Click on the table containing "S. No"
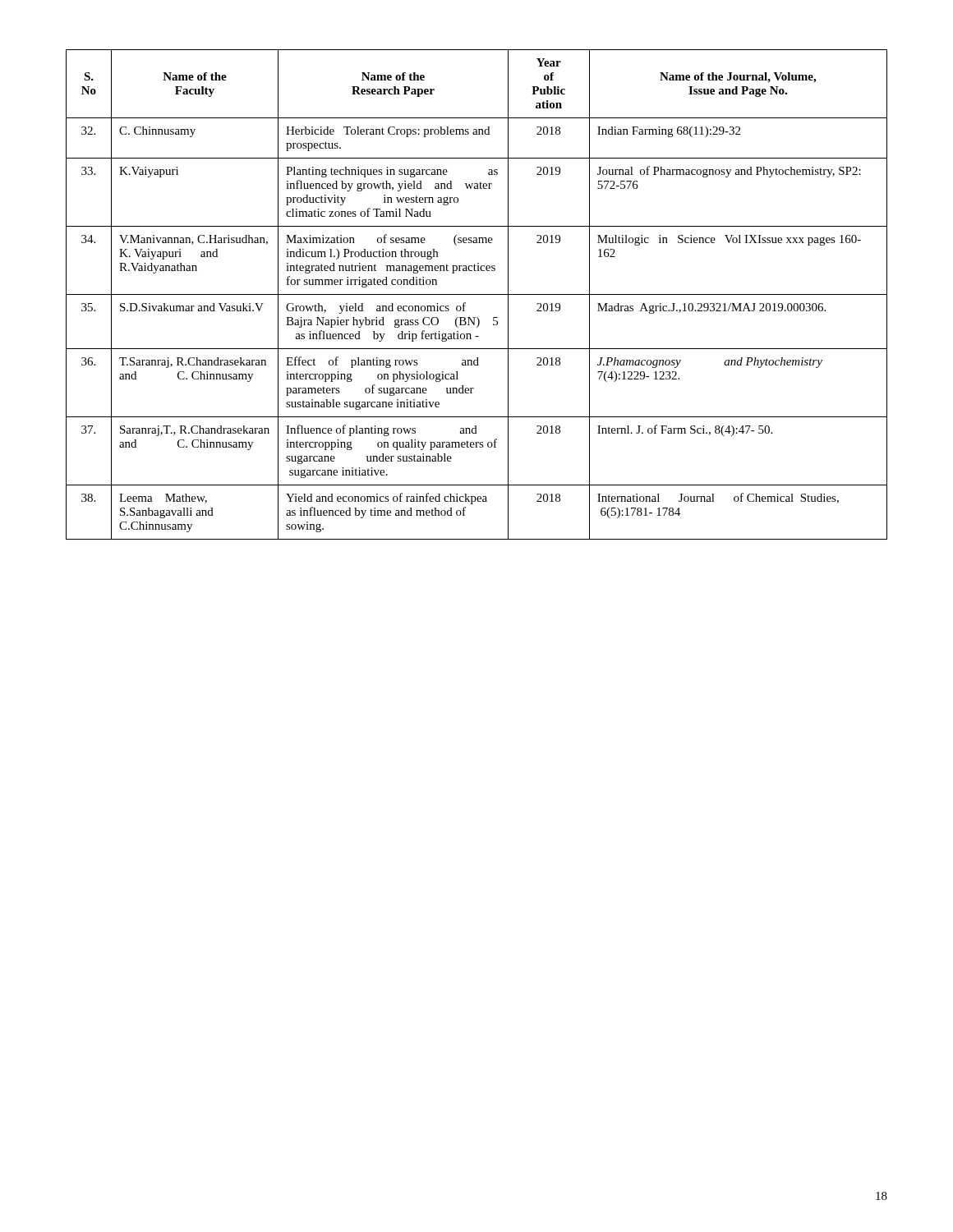 click(476, 294)
